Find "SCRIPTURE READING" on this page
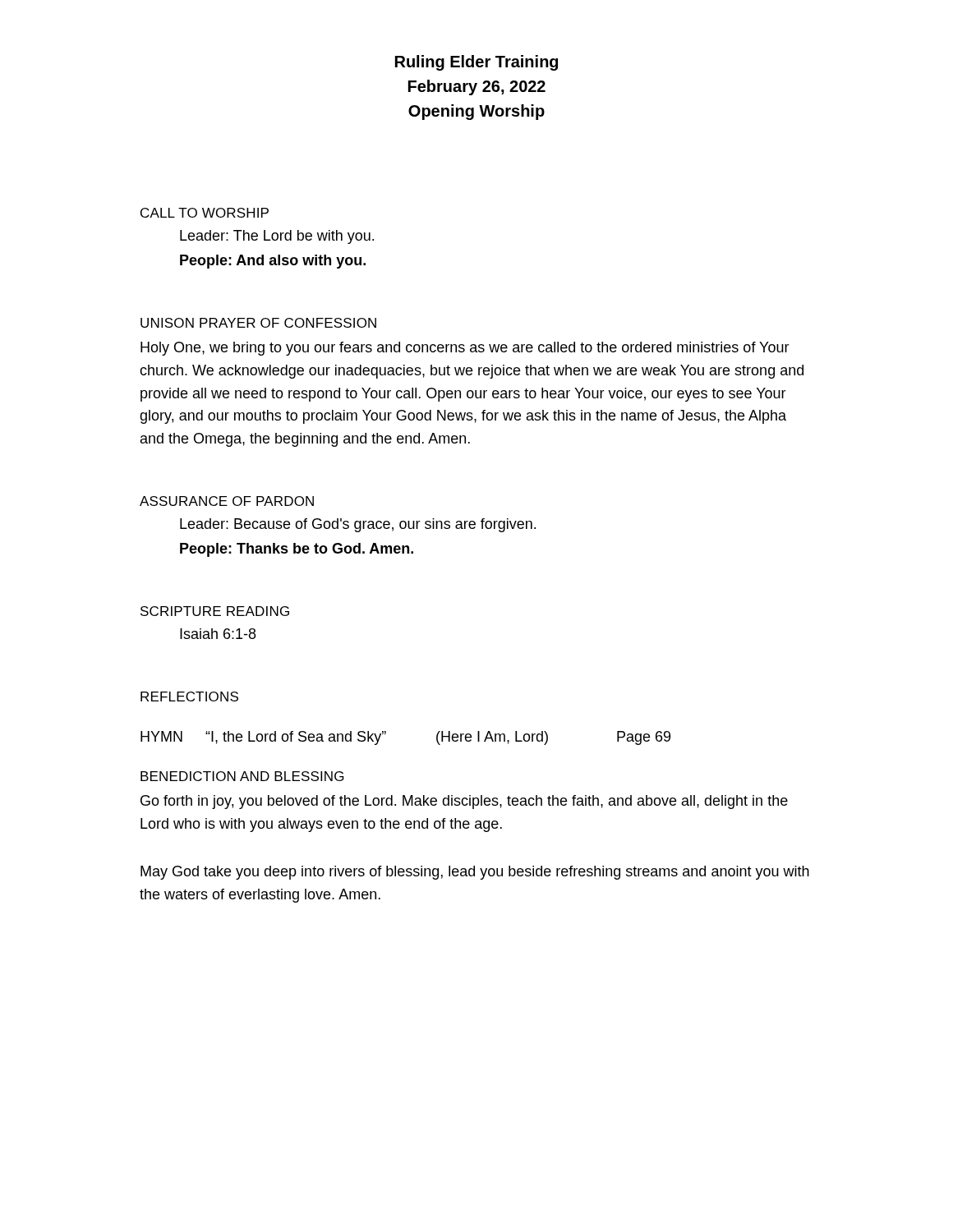953x1232 pixels. coord(215,612)
